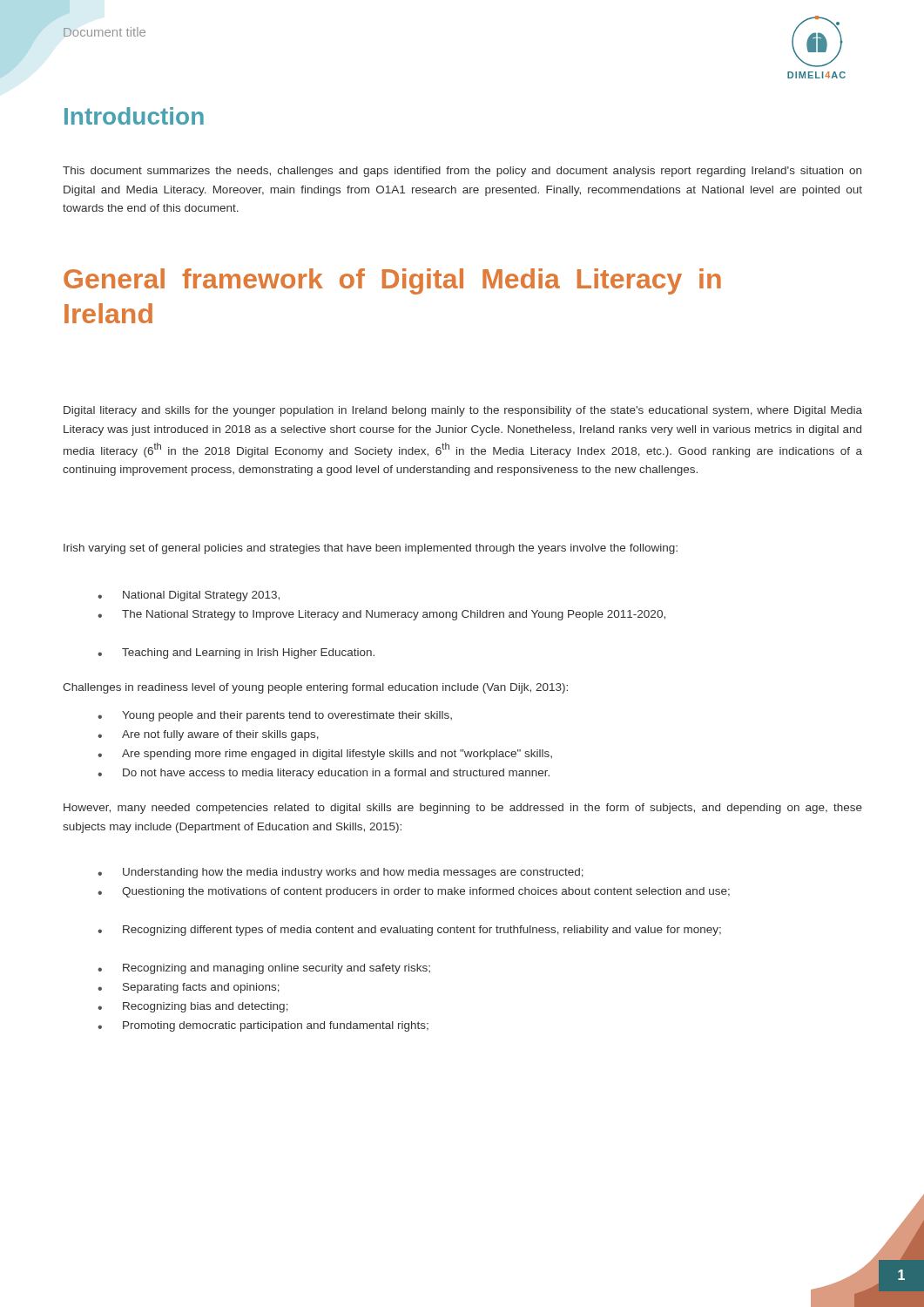Select the passage starting "• Do not have access to"

click(462, 774)
